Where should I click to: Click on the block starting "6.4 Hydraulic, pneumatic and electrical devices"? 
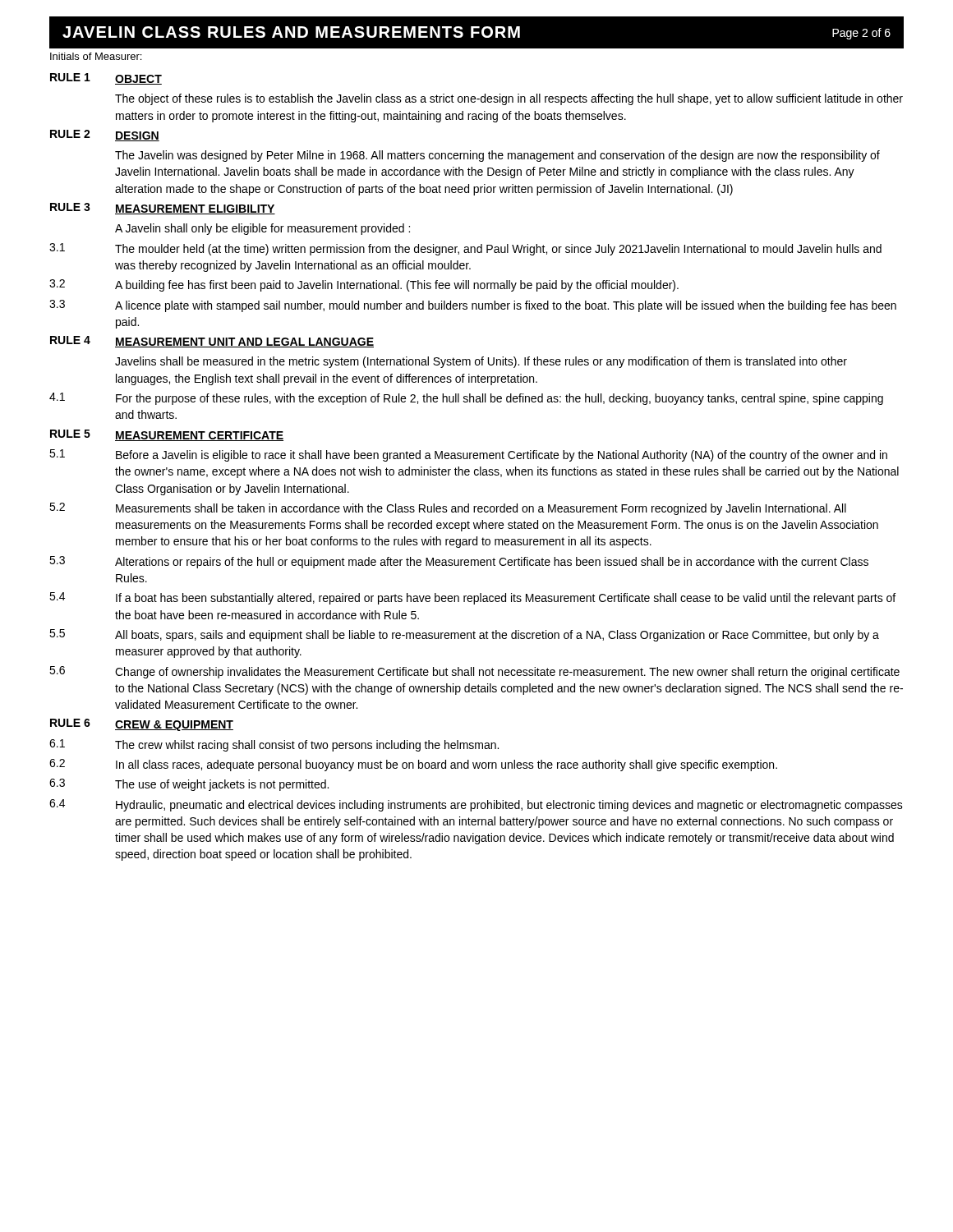click(476, 830)
